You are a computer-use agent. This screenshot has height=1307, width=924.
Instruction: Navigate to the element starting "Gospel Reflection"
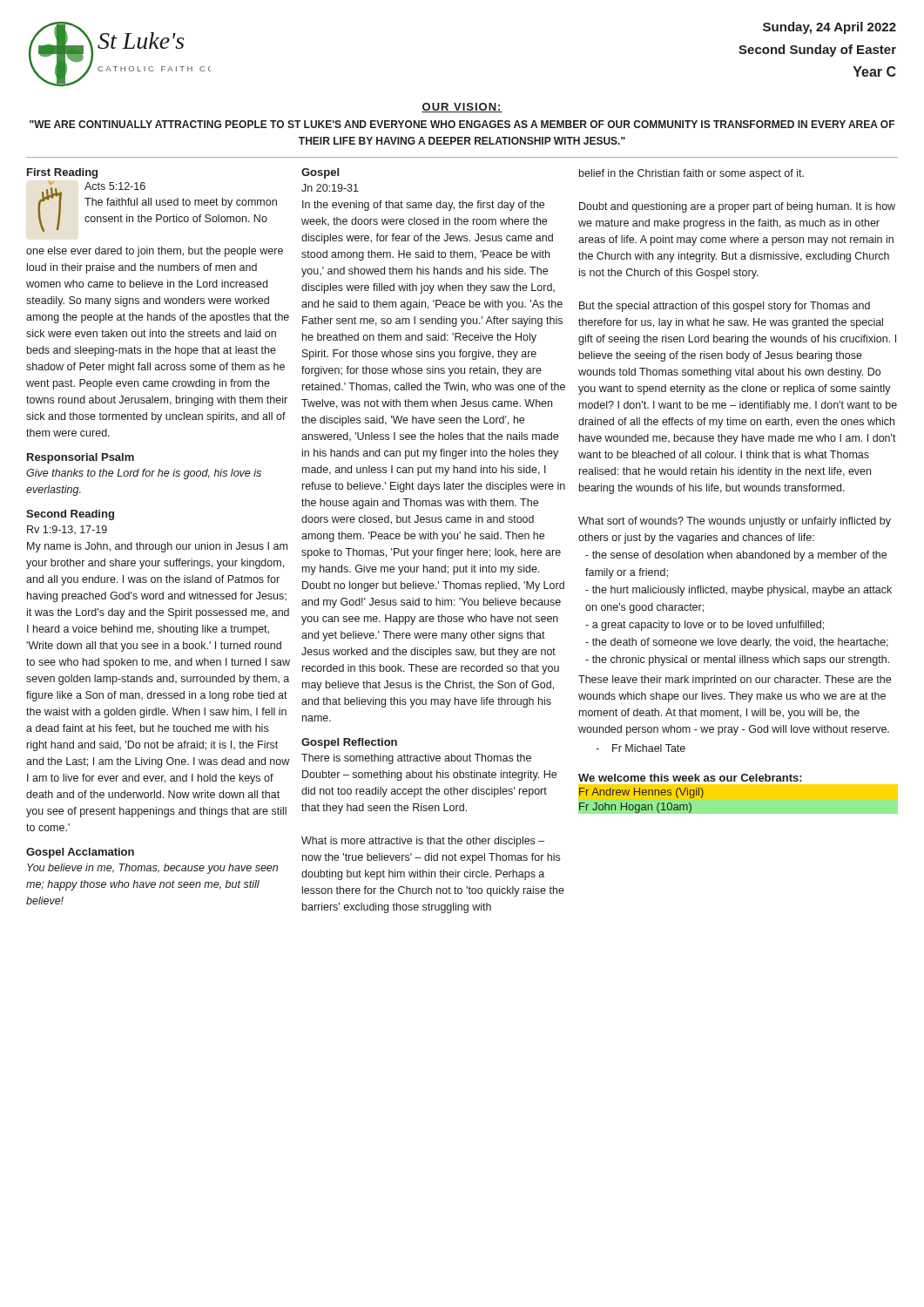click(349, 742)
